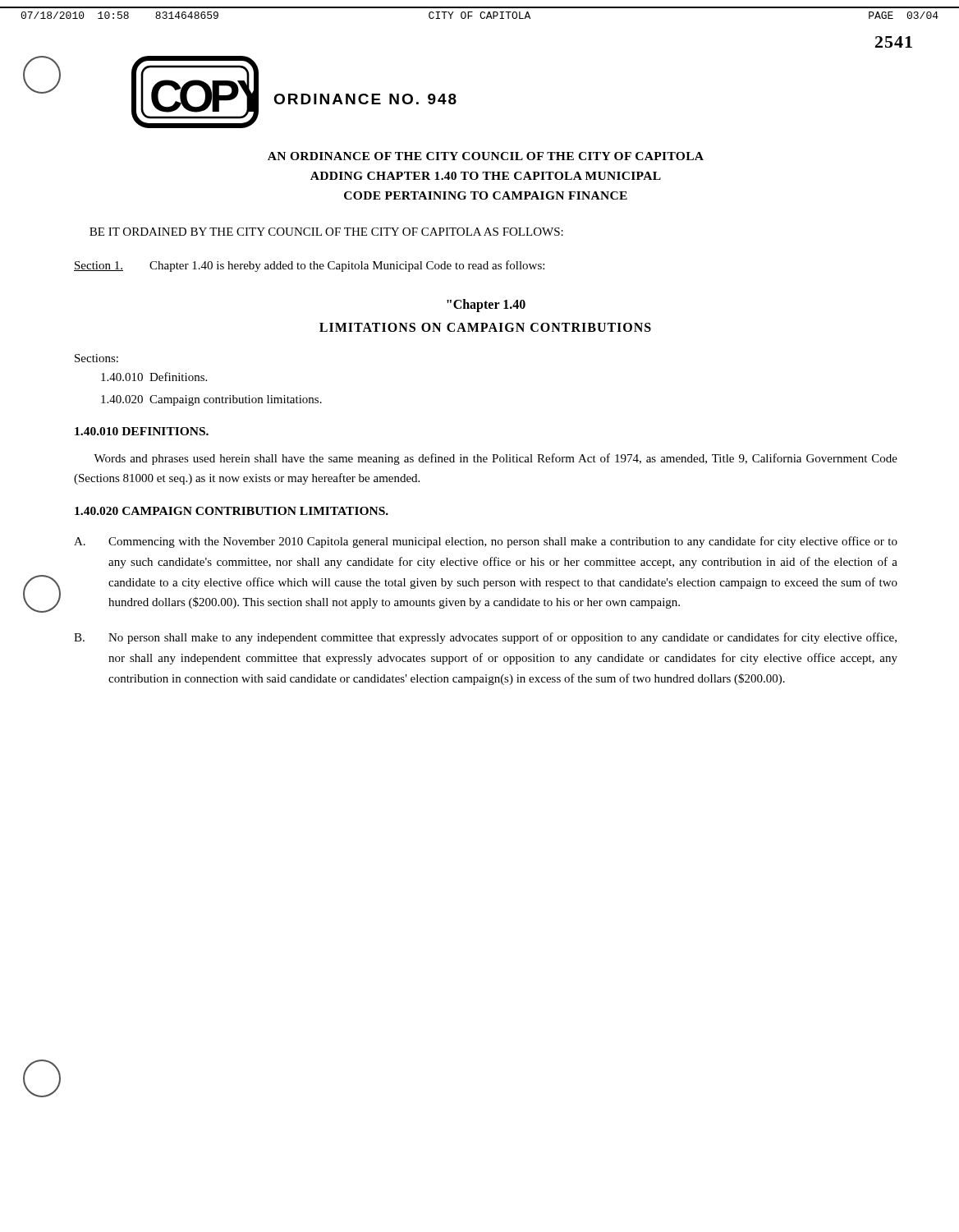Click the passage that begins "A. Commencing with the November 2010 Capitola general"
The image size is (959, 1232).
486,572
